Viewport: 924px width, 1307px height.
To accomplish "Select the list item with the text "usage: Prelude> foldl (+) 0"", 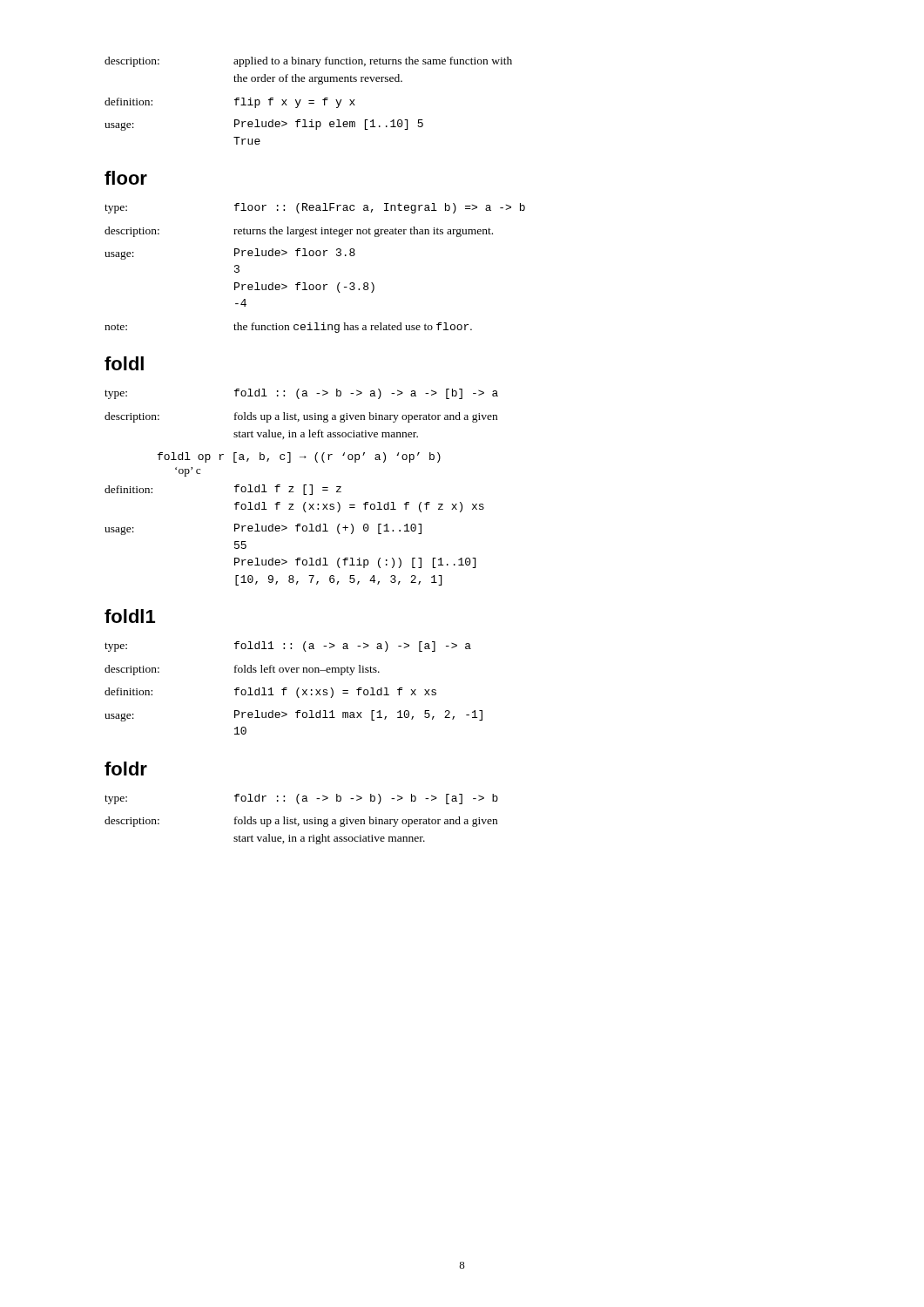I will coord(479,554).
